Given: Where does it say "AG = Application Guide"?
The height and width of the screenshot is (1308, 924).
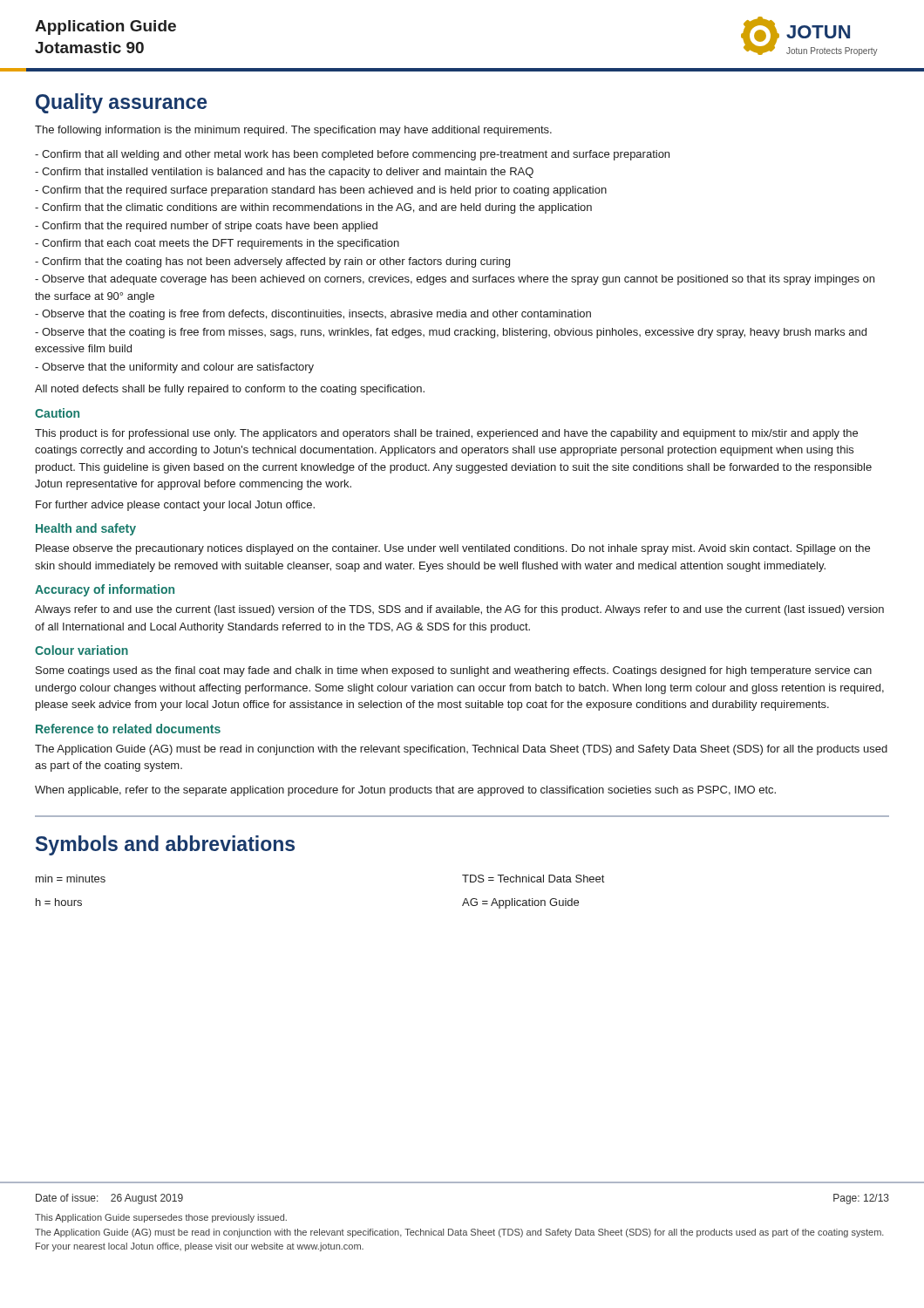Looking at the screenshot, I should 521,902.
